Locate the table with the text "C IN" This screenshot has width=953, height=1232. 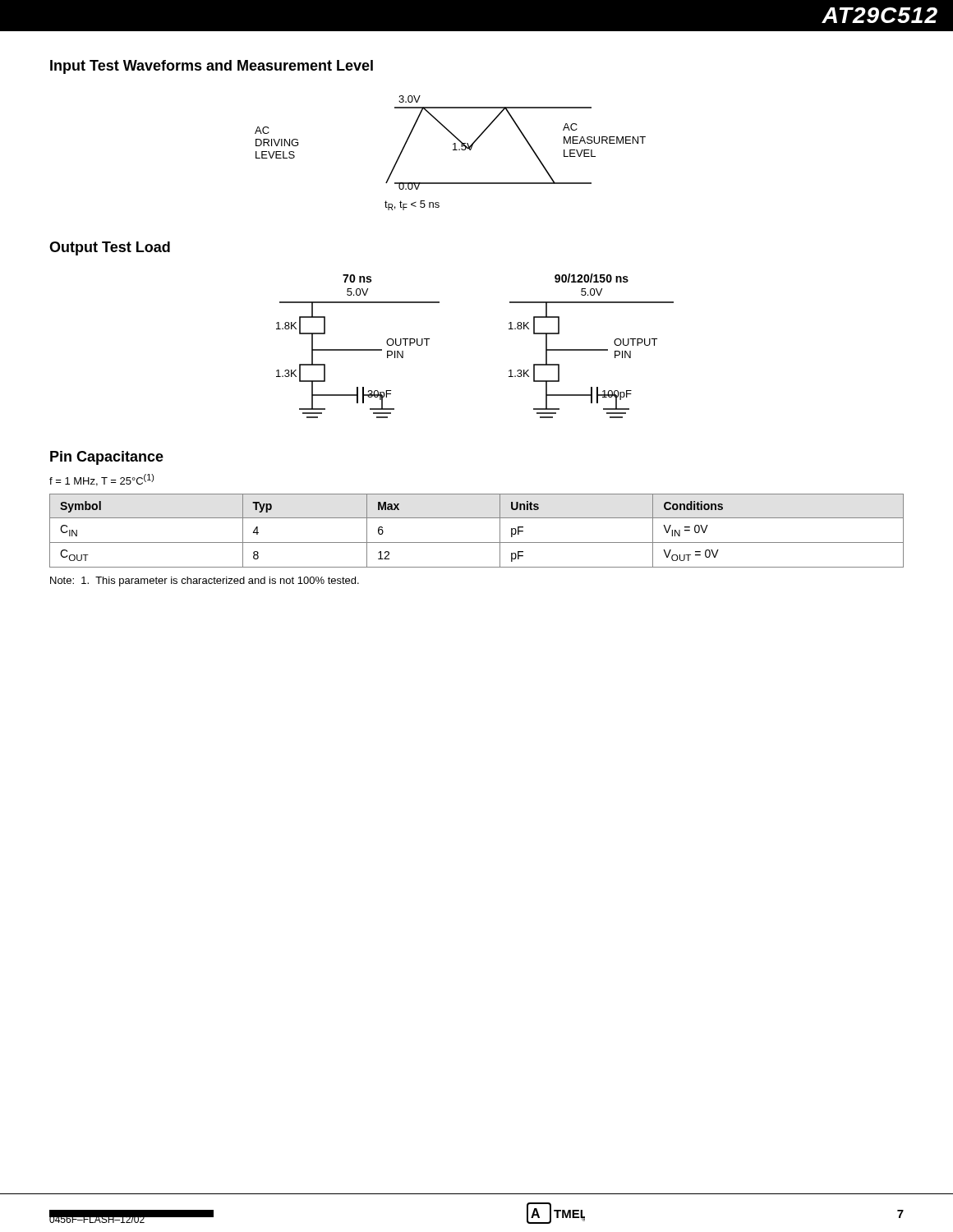click(476, 531)
